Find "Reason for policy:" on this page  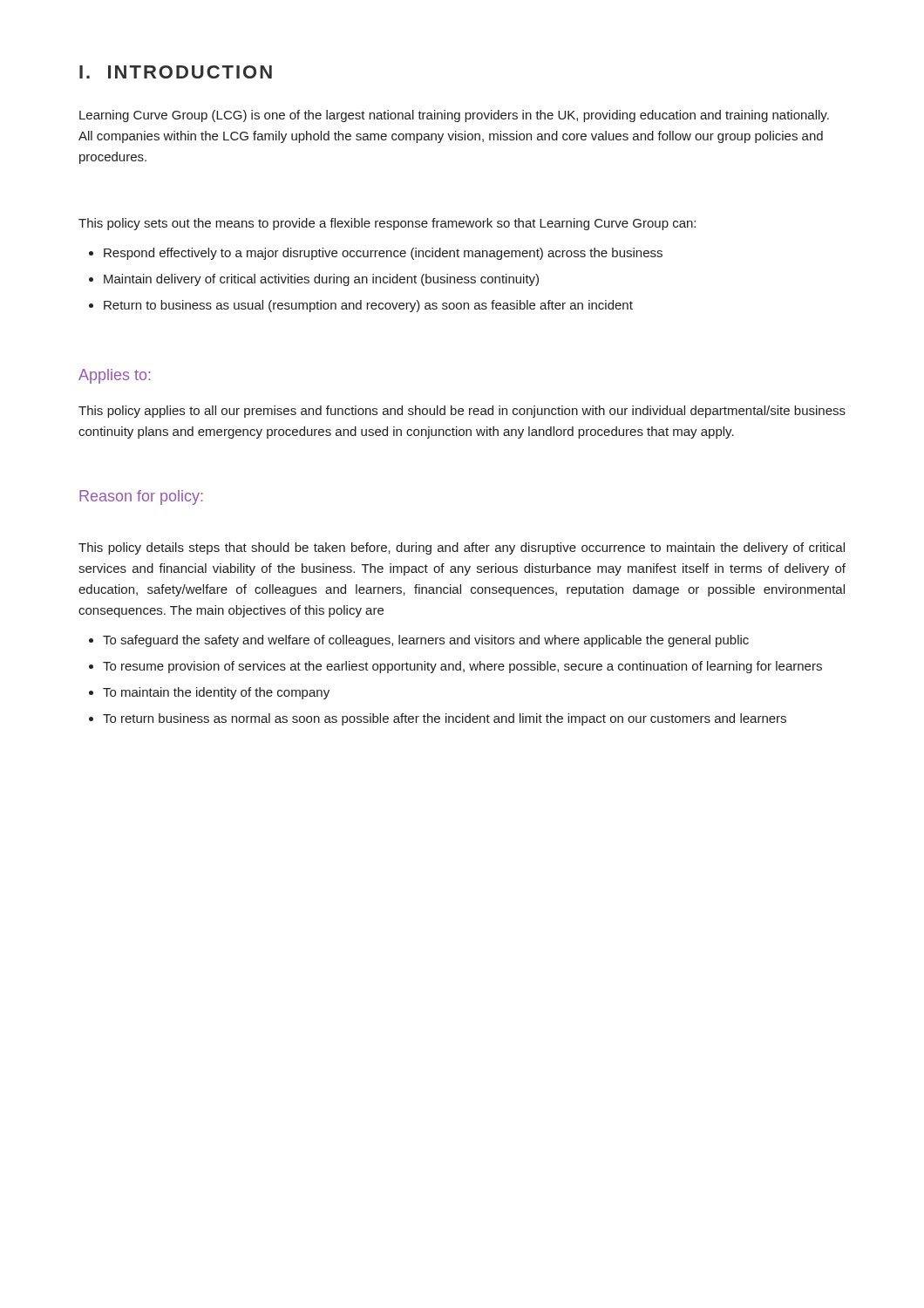tap(141, 496)
